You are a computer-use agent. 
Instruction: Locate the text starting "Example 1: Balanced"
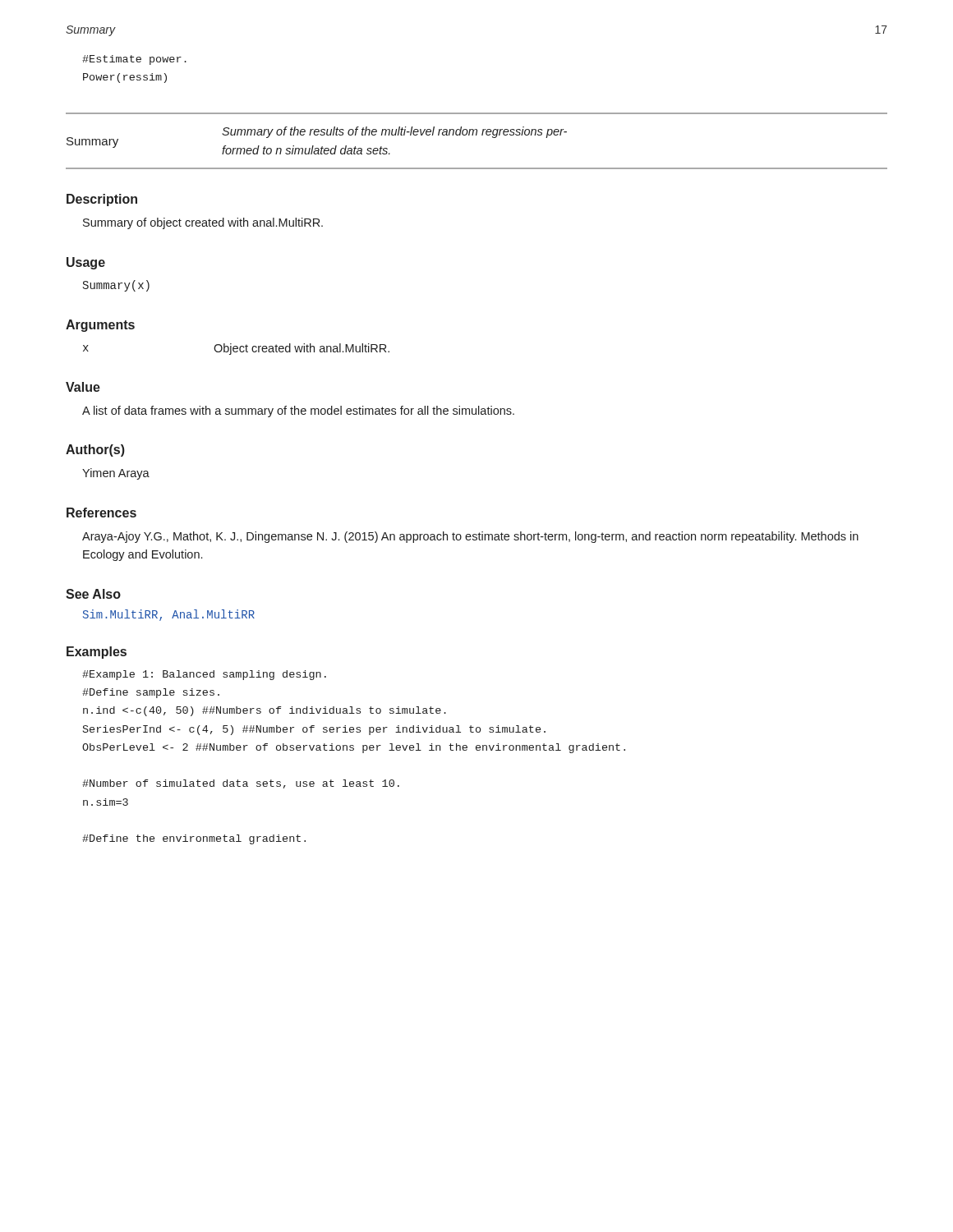coord(355,757)
